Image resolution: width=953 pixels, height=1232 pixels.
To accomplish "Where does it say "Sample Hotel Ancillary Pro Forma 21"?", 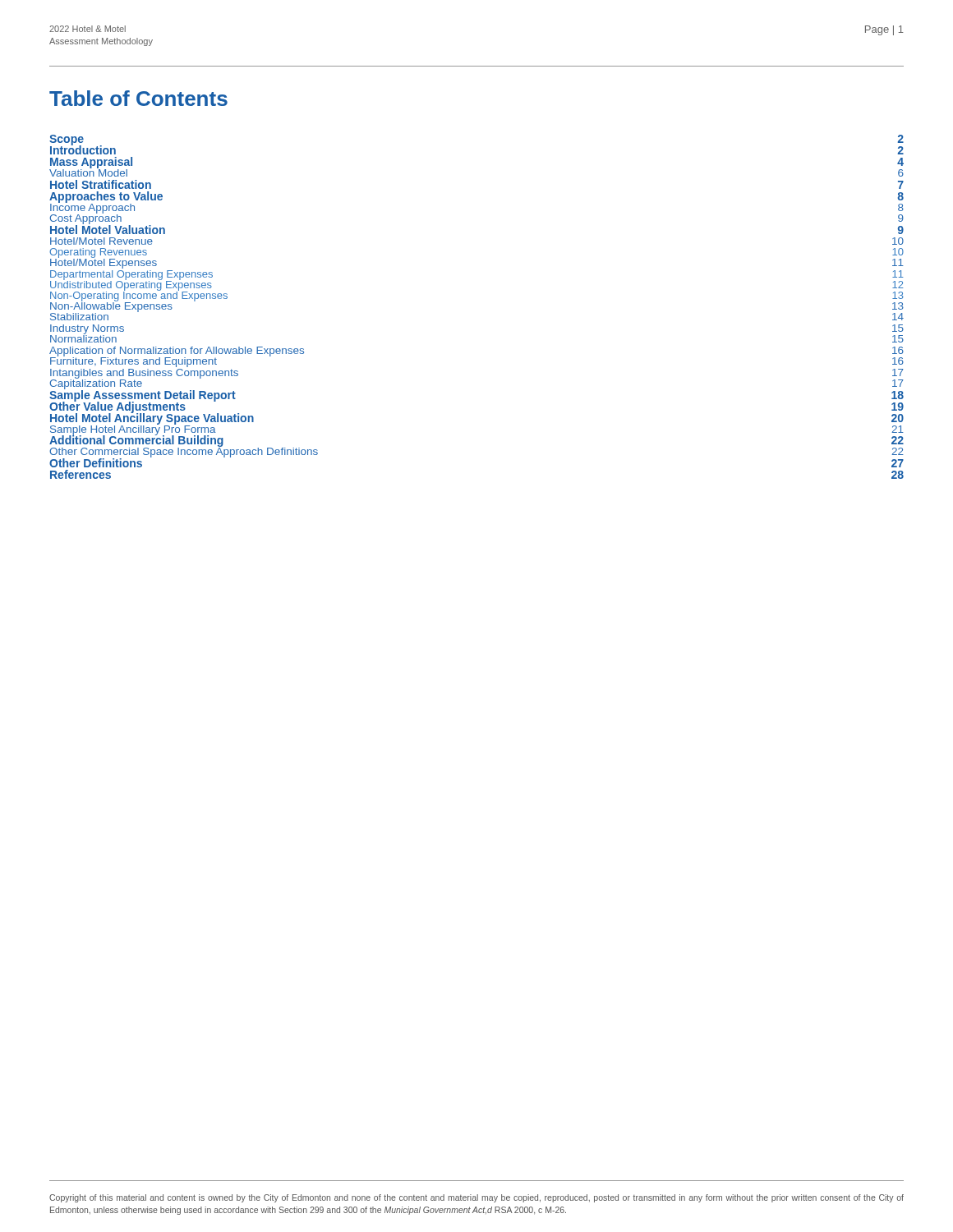I will (134, 429).
